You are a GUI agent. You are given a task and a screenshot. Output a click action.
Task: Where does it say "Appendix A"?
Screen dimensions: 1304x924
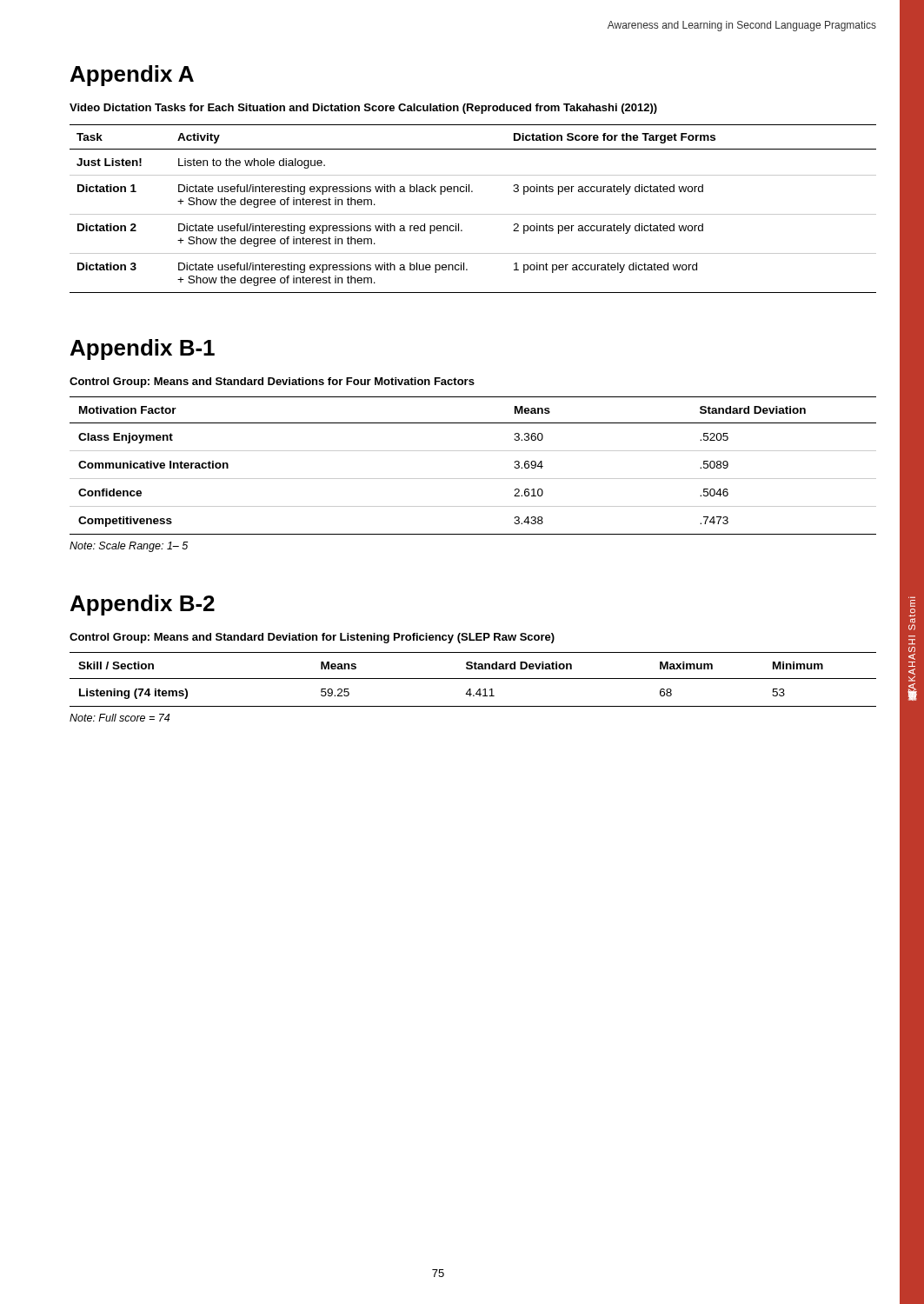click(x=132, y=74)
